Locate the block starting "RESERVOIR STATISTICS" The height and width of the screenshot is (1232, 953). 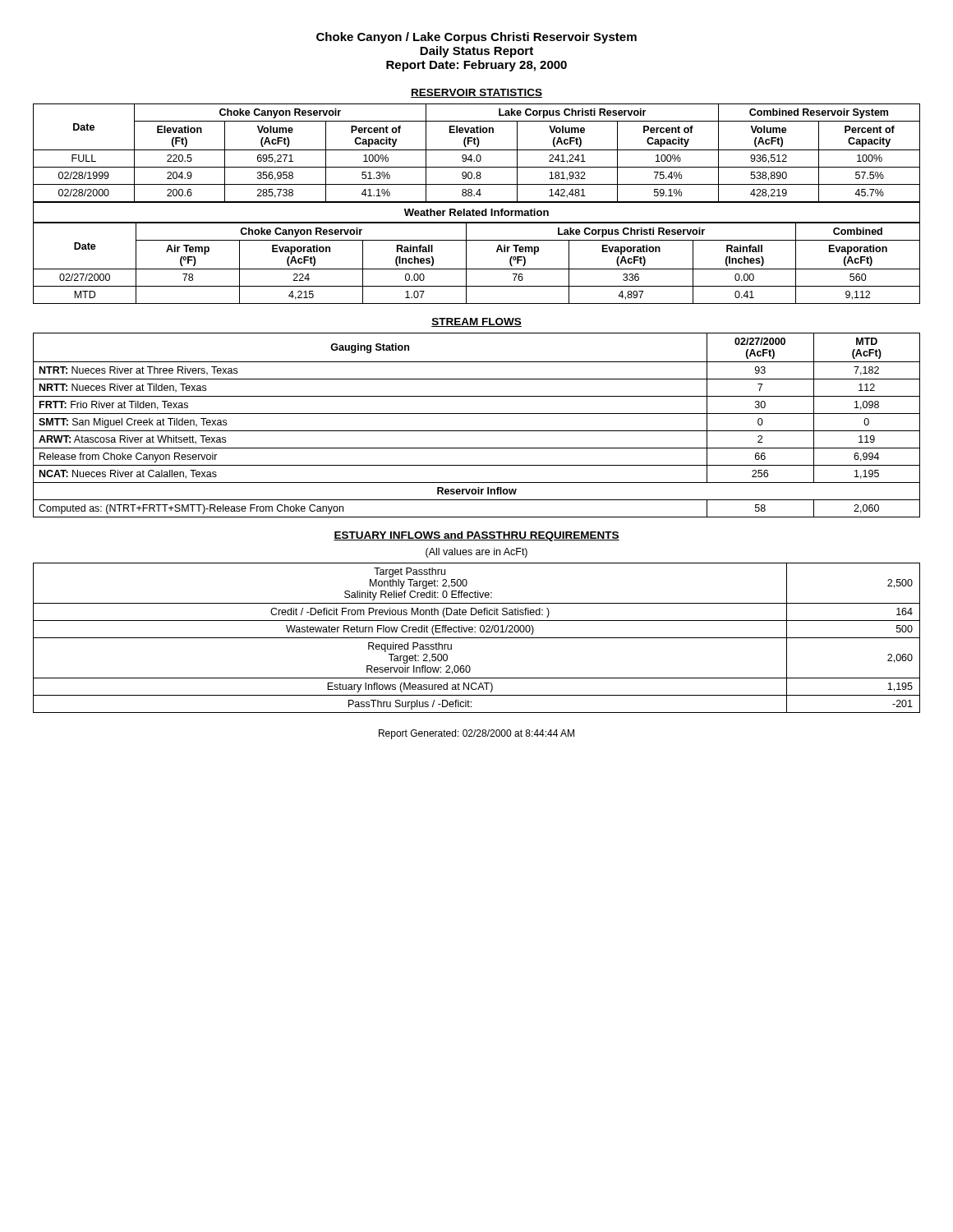pyautogui.click(x=476, y=92)
